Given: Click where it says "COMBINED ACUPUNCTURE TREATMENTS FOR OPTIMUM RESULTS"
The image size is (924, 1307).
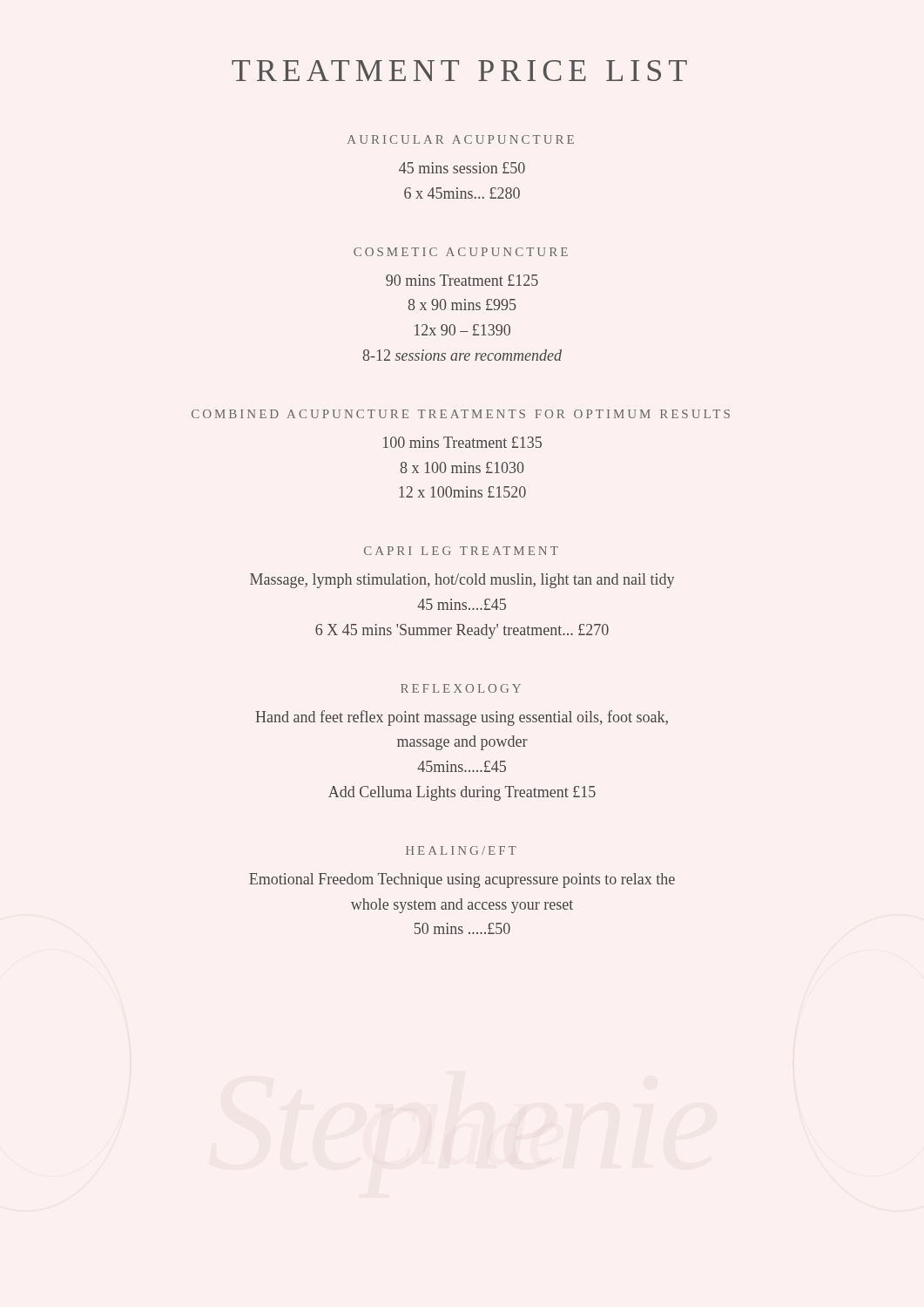Looking at the screenshot, I should click(x=462, y=414).
